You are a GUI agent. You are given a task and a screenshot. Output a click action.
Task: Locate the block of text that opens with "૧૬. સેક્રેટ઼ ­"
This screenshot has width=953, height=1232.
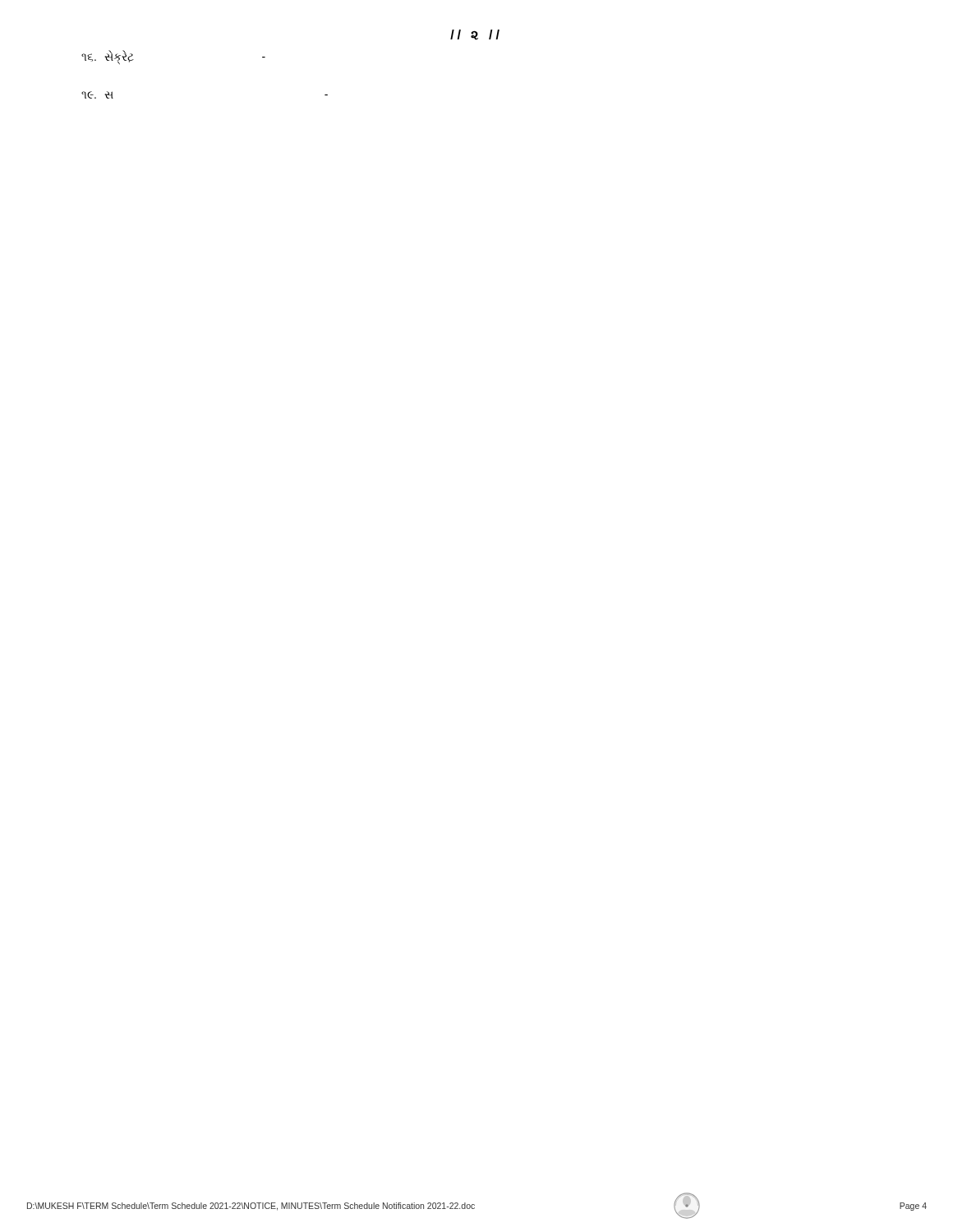coord(112,57)
